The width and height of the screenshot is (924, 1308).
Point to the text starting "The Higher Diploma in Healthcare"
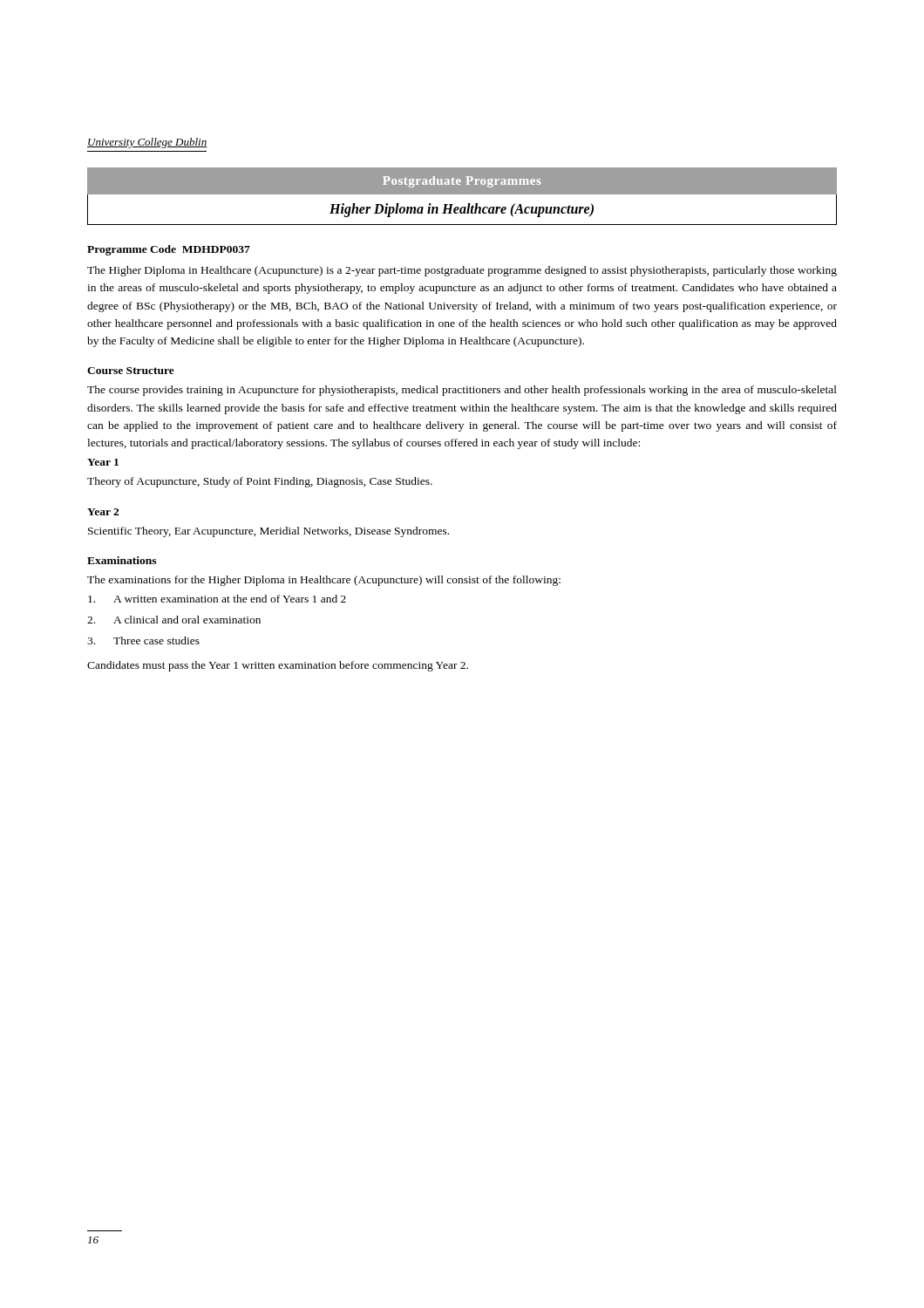[462, 305]
